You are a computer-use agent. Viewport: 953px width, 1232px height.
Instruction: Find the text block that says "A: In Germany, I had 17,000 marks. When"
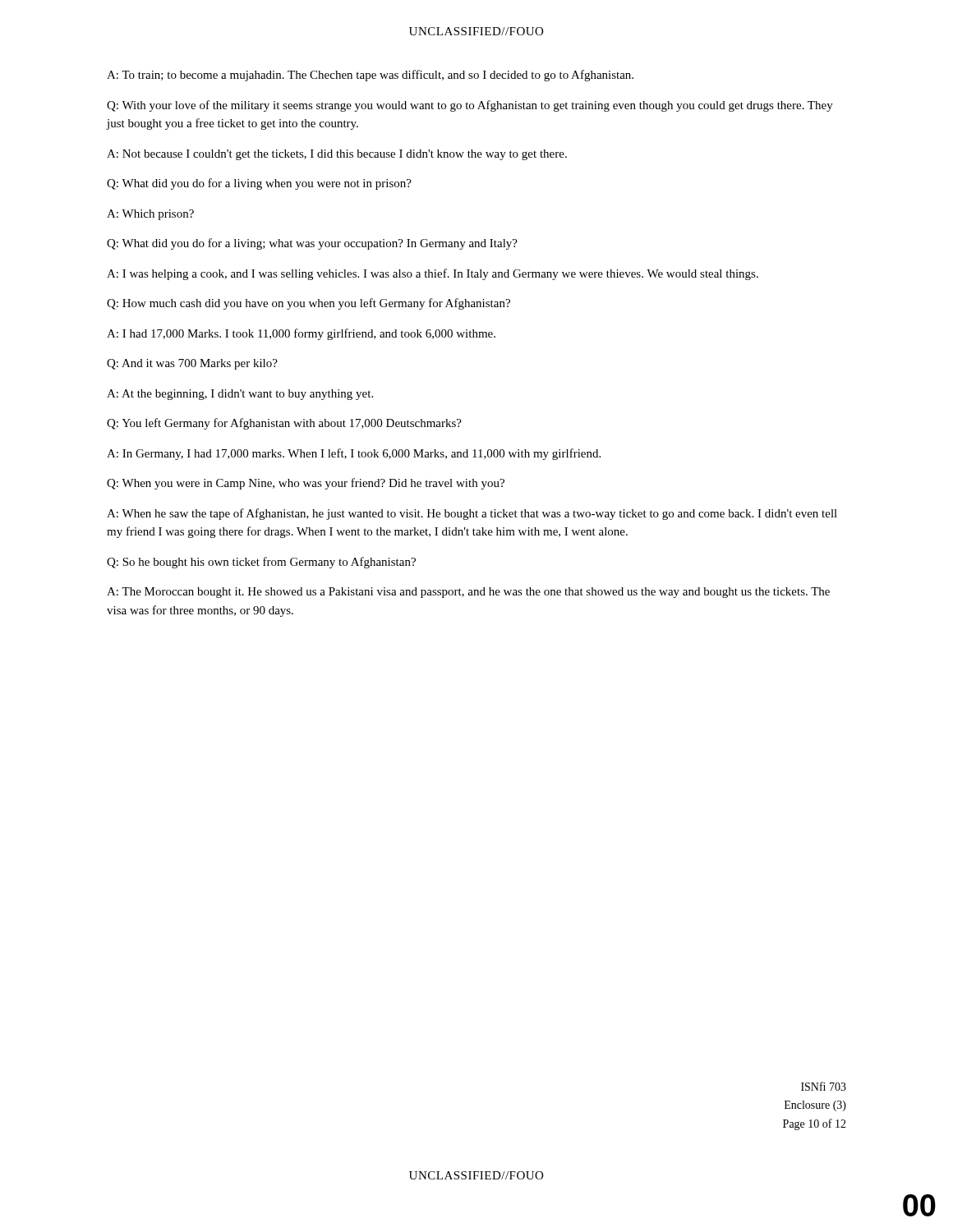click(x=354, y=453)
